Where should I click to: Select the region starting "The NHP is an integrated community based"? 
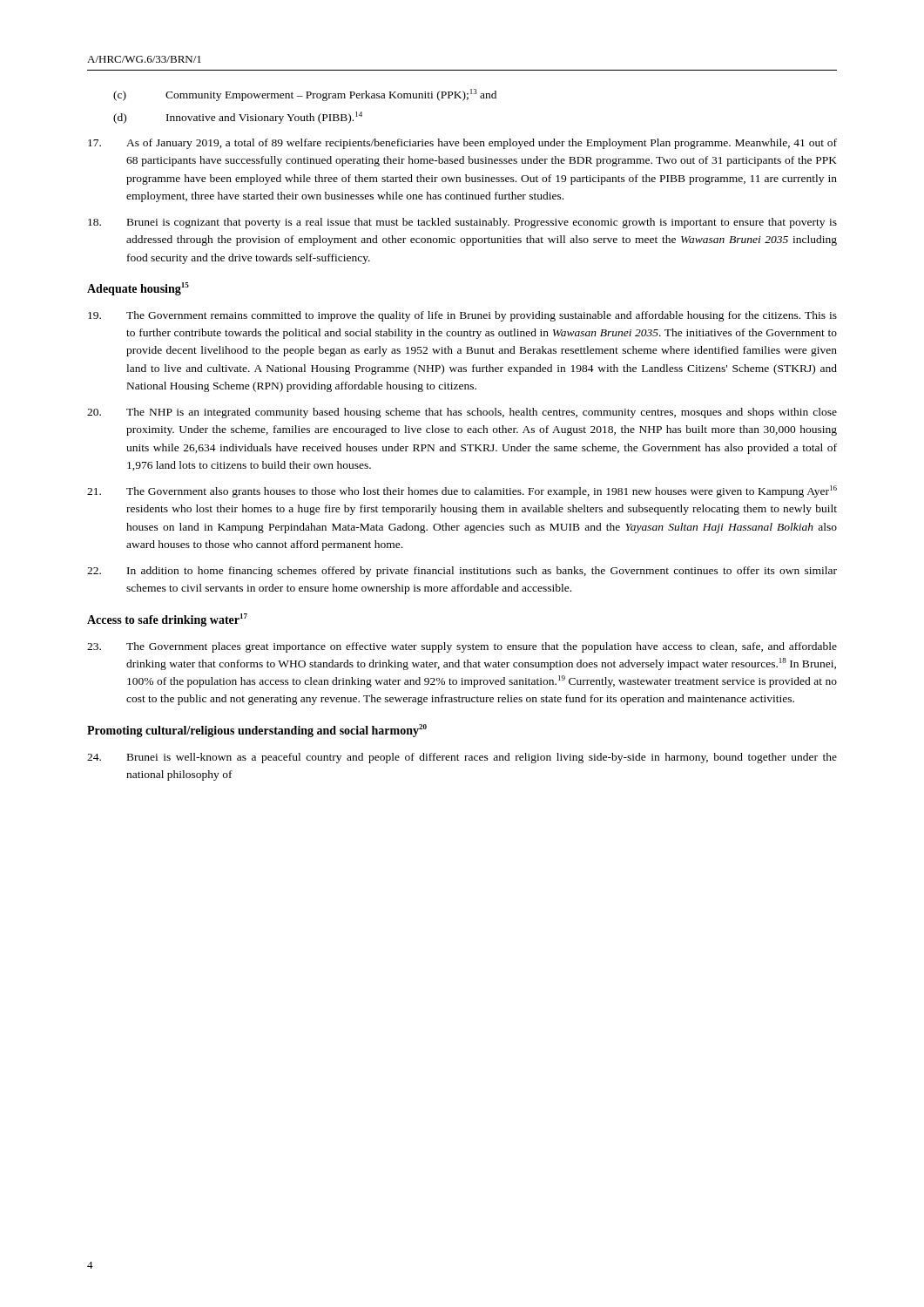click(x=462, y=439)
